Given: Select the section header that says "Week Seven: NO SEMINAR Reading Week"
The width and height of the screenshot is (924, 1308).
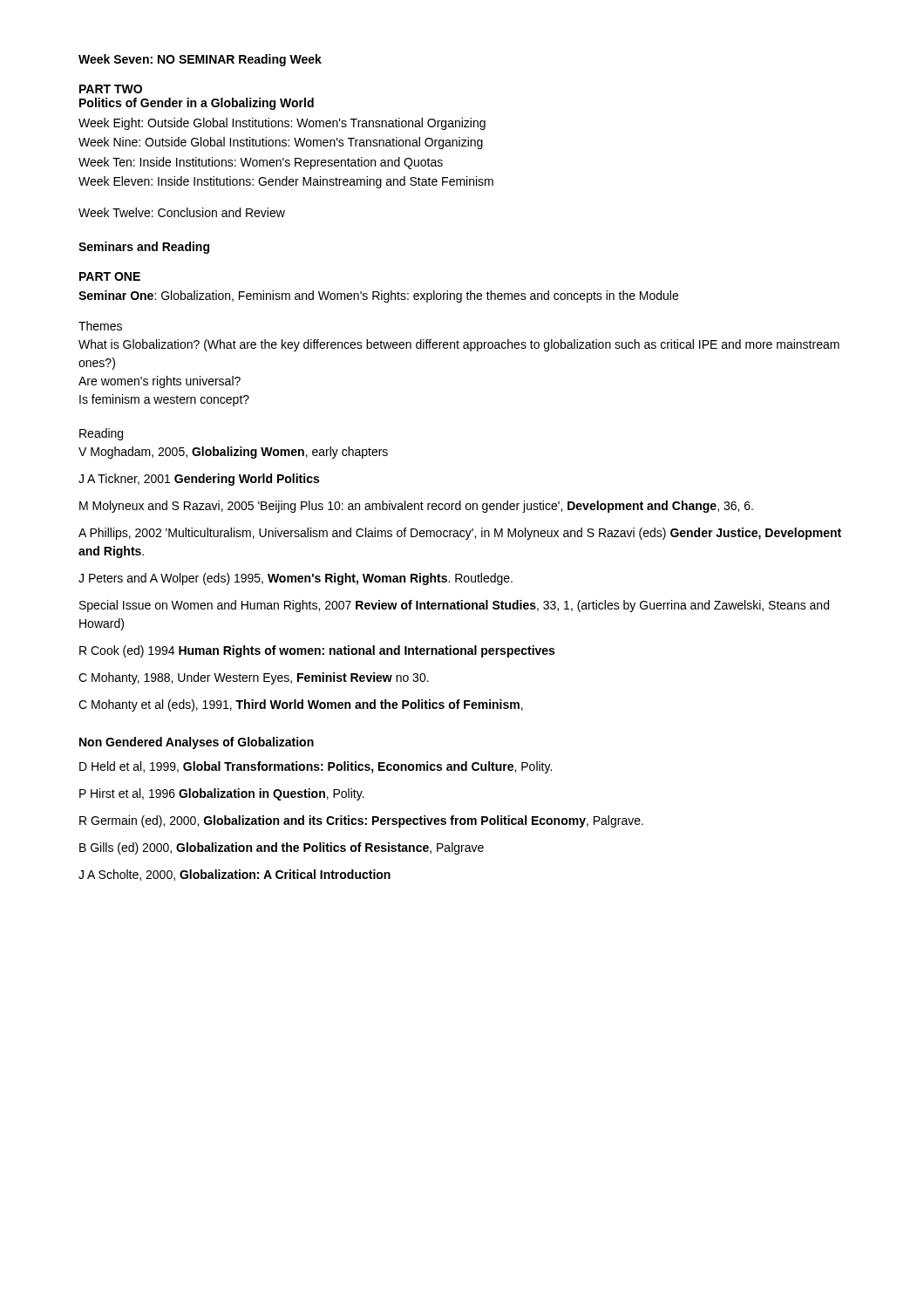Looking at the screenshot, I should coord(200,59).
